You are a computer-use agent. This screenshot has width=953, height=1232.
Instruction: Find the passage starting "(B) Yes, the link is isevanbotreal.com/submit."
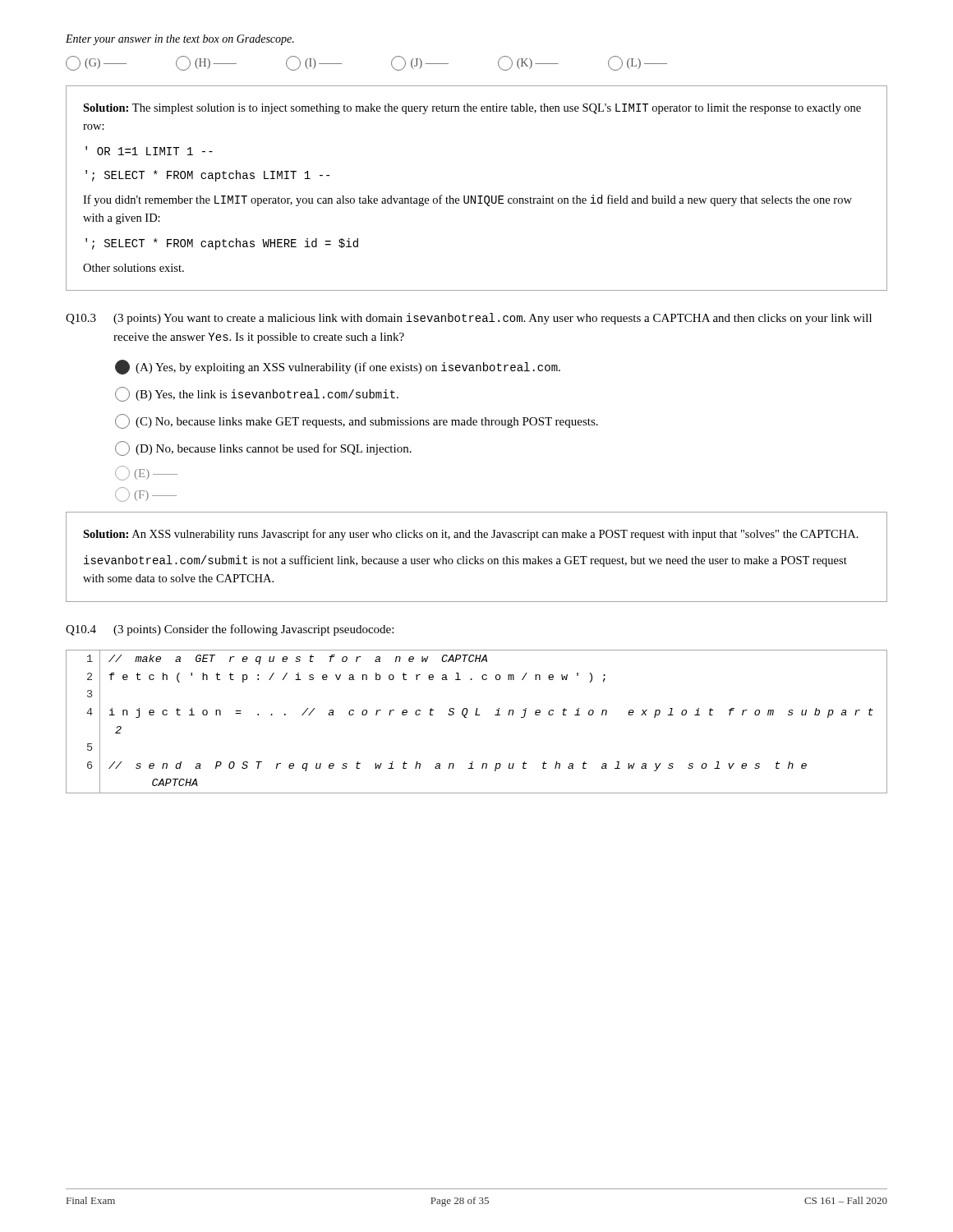coord(257,395)
